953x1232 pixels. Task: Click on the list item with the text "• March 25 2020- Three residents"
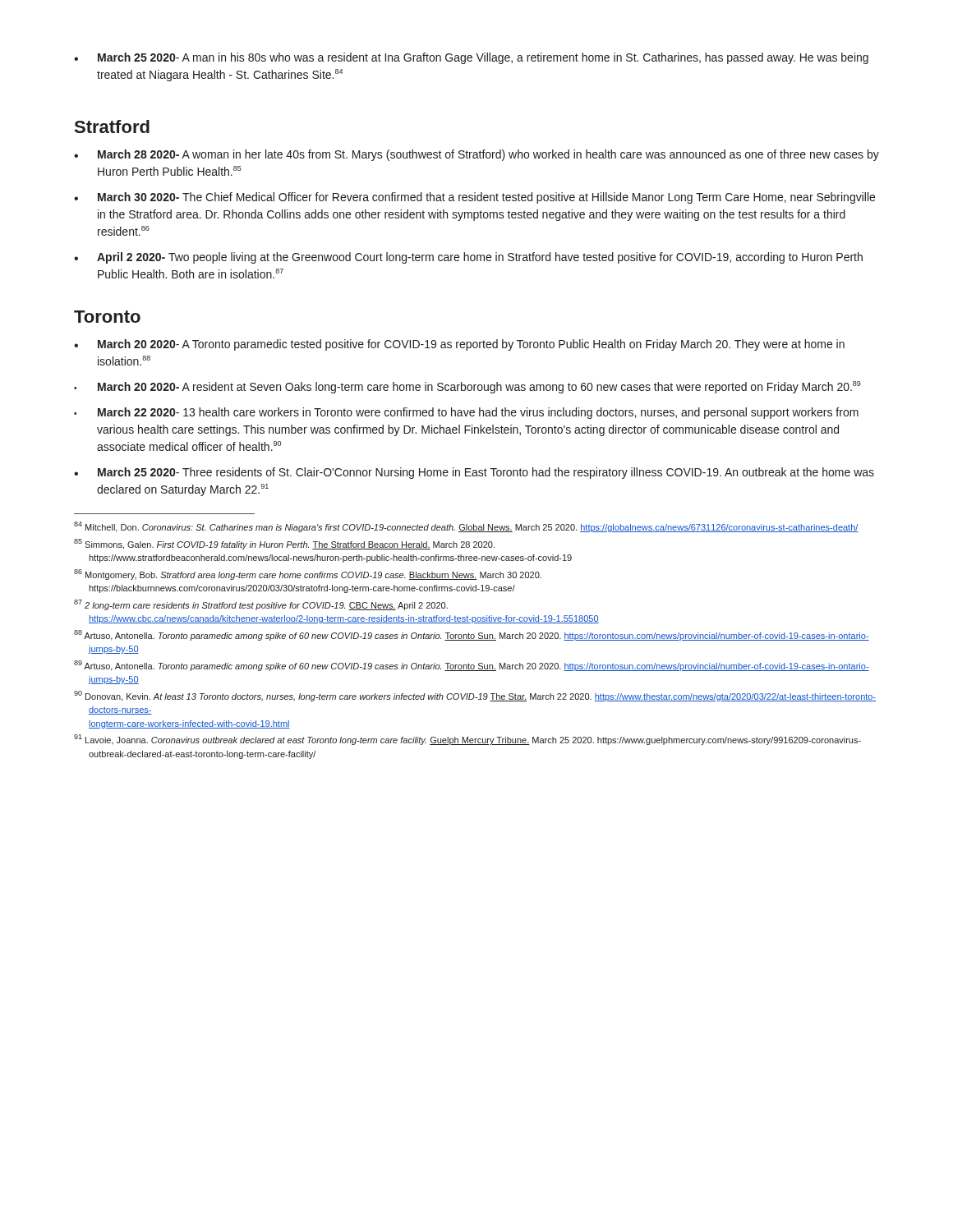tap(476, 481)
